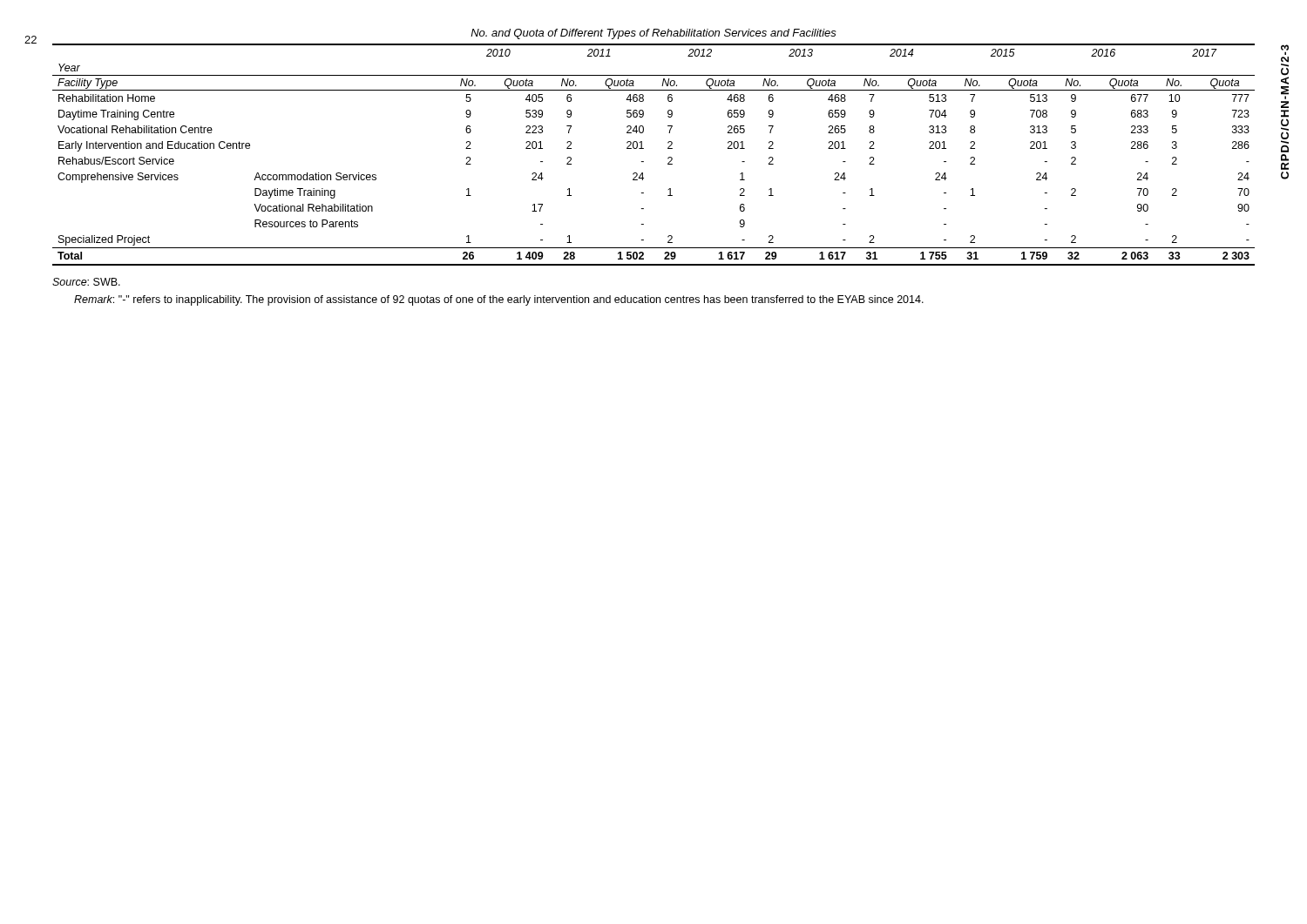The width and height of the screenshot is (1307, 924).
Task: Point to the block starting "Remark: "-" refers"
Action: pos(499,300)
